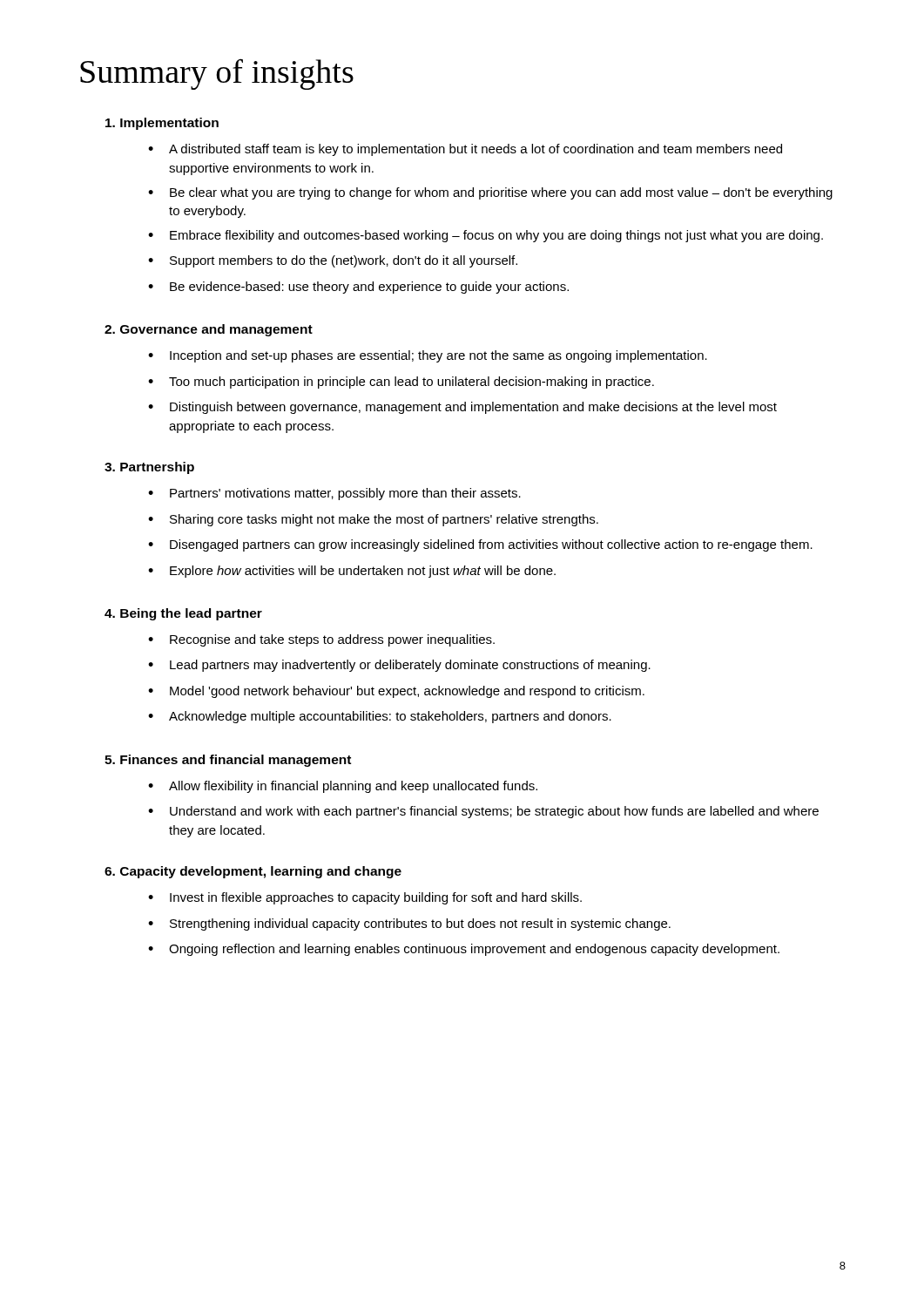Select the list item containing "• Be evidence-based: use theory and experience"
Screen dimensions: 1307x924
[x=359, y=287]
